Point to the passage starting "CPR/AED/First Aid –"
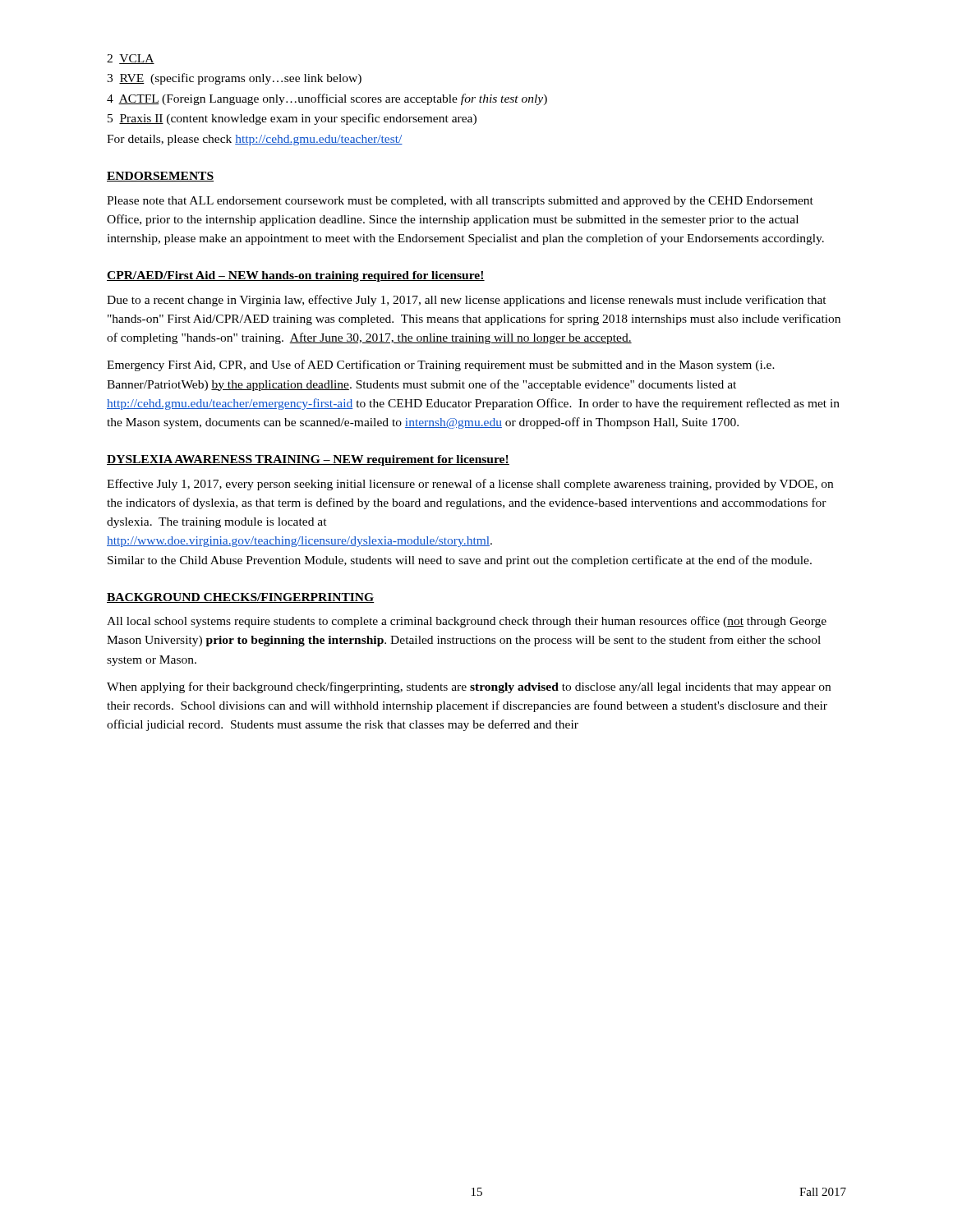This screenshot has height=1232, width=953. click(x=295, y=275)
